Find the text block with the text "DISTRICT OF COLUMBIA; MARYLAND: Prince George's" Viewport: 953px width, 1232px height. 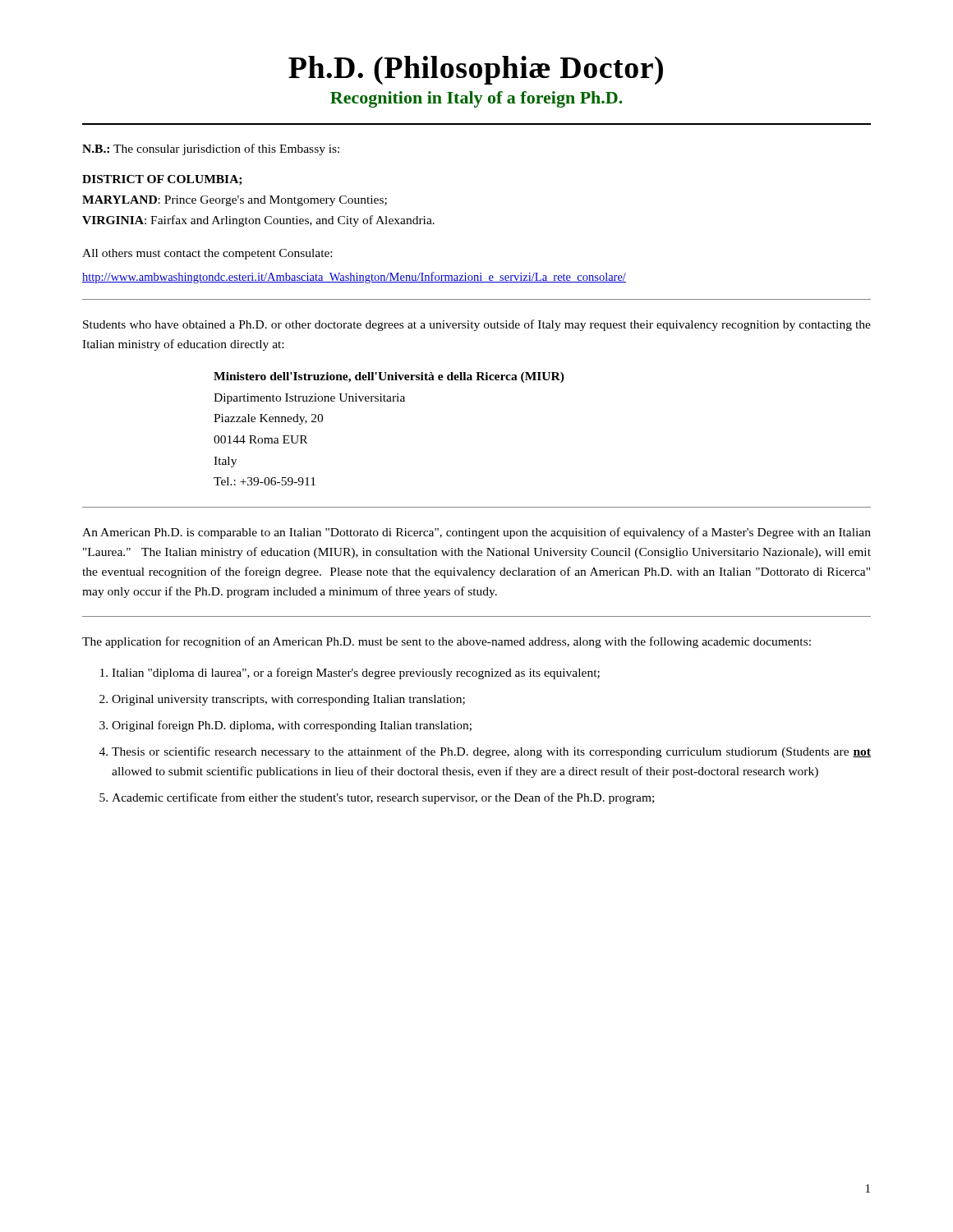click(259, 199)
